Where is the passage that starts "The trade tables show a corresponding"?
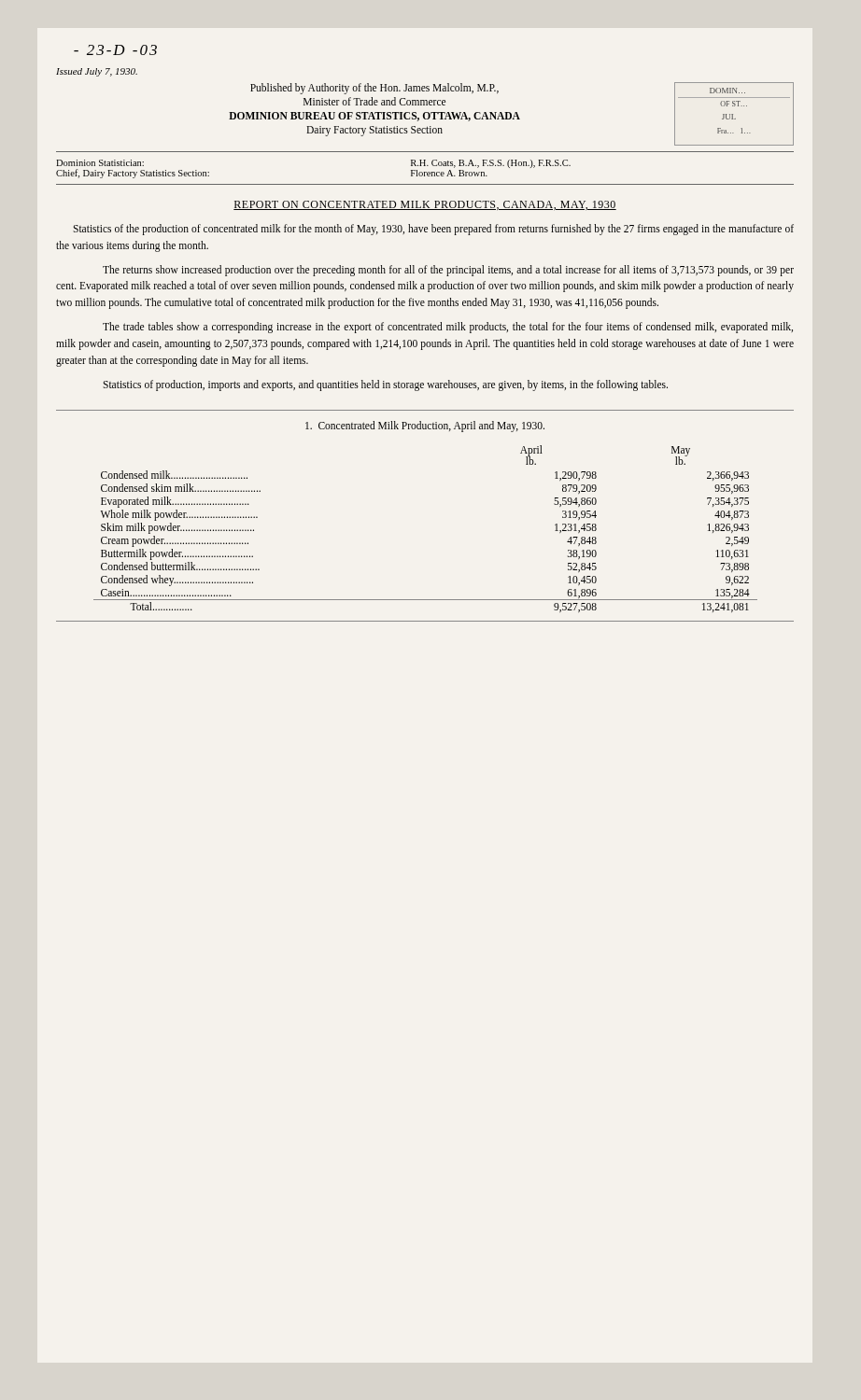Viewport: 861px width, 1400px height. click(425, 343)
